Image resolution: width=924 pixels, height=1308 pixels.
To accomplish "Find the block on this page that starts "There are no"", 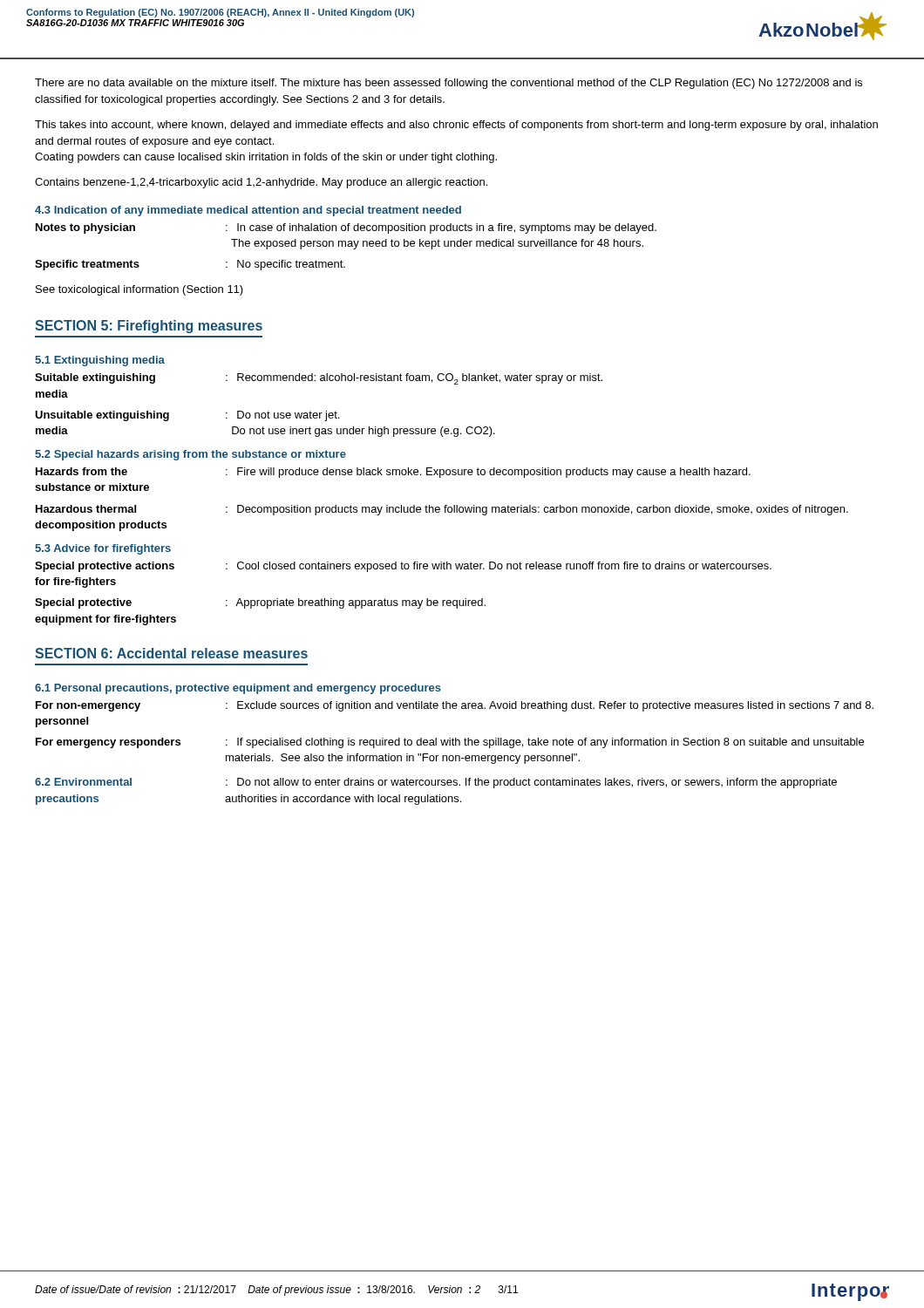I will pos(449,91).
